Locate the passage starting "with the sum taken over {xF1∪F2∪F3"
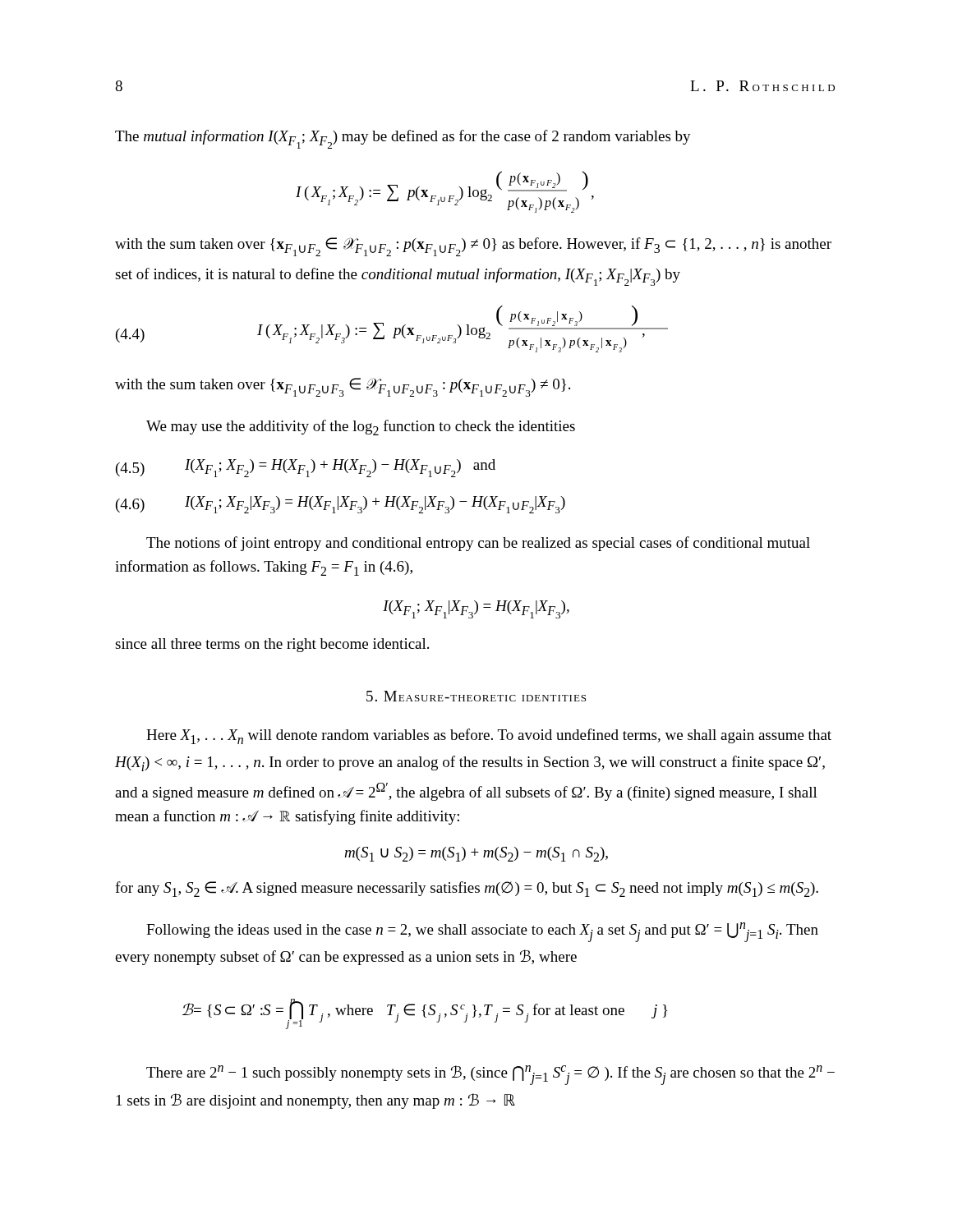 (x=476, y=407)
